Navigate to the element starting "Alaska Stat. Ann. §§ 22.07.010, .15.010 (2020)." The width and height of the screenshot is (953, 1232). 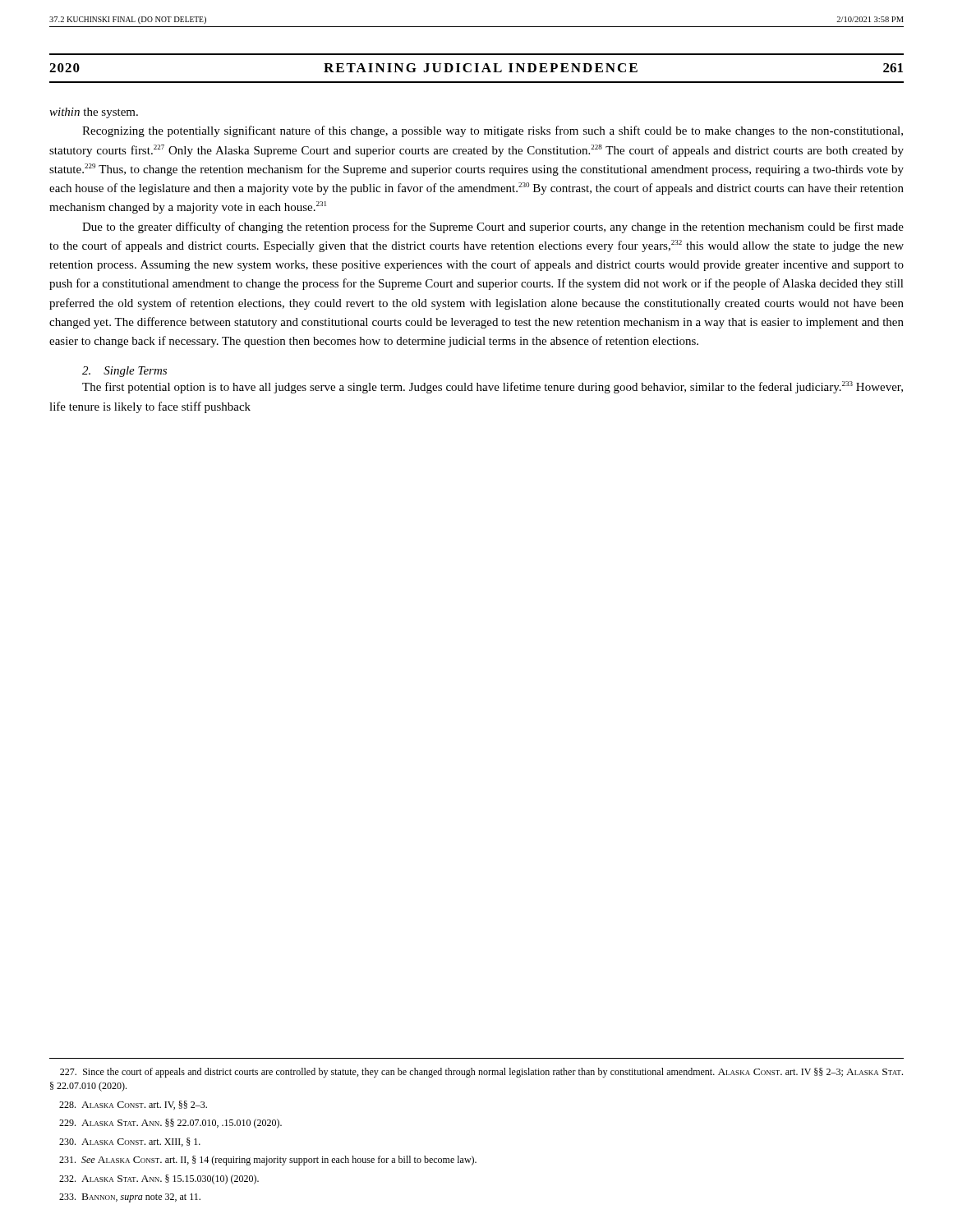coord(166,1122)
